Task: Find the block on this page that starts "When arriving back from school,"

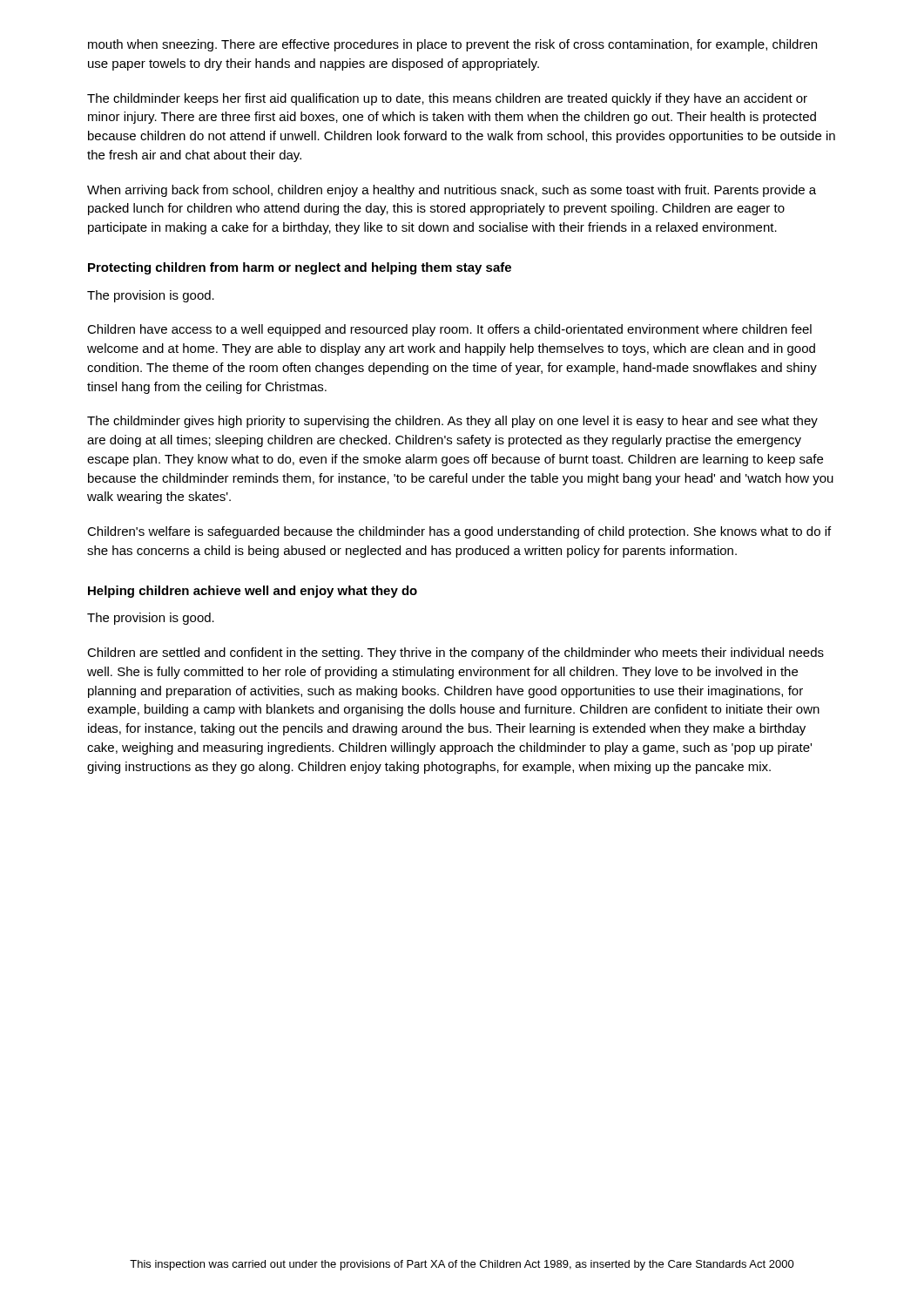Action: click(x=452, y=208)
